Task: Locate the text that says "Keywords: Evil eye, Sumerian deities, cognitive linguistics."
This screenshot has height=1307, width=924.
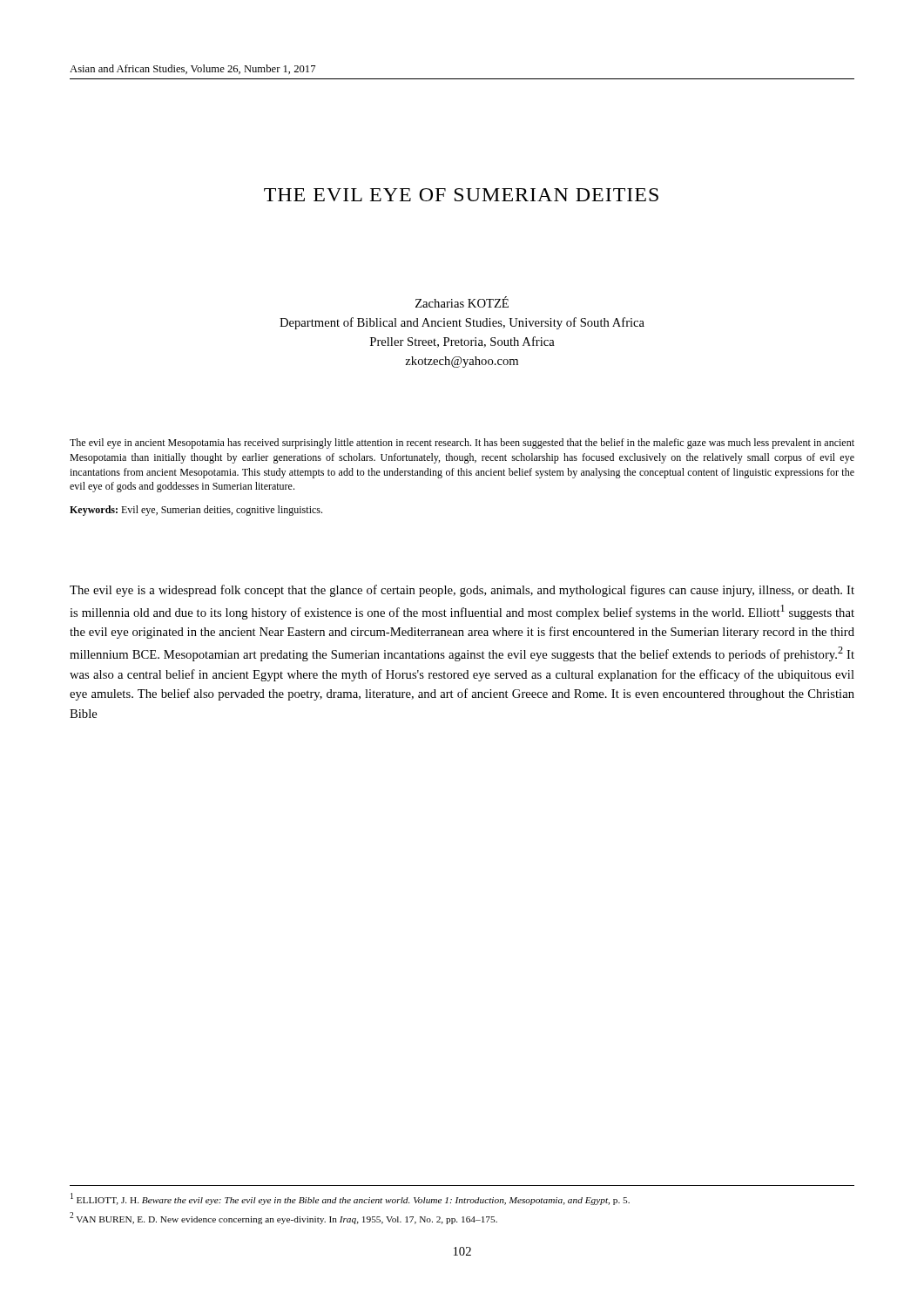Action: 196,510
